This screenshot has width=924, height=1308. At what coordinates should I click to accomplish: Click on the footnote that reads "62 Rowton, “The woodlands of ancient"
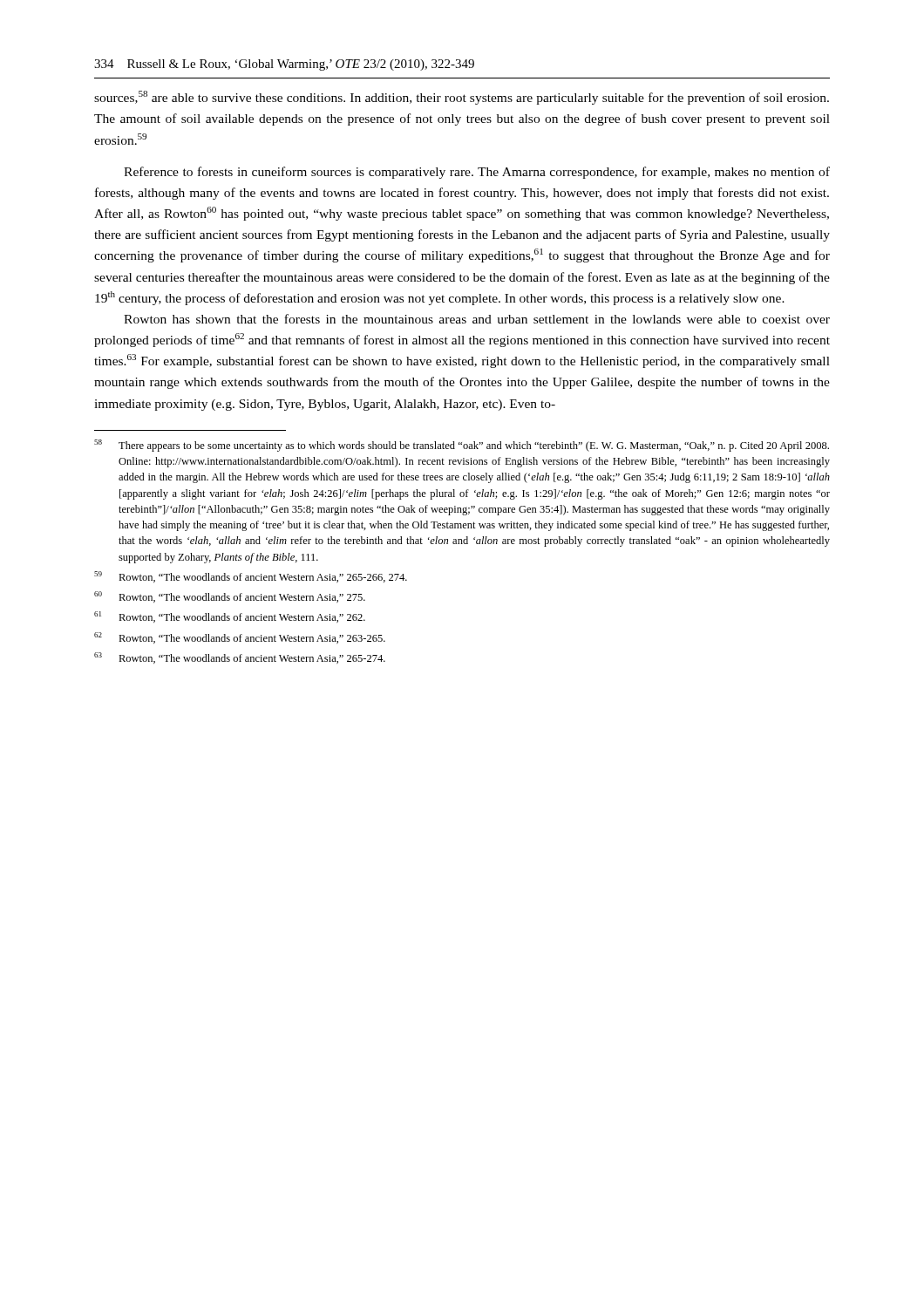coord(240,638)
